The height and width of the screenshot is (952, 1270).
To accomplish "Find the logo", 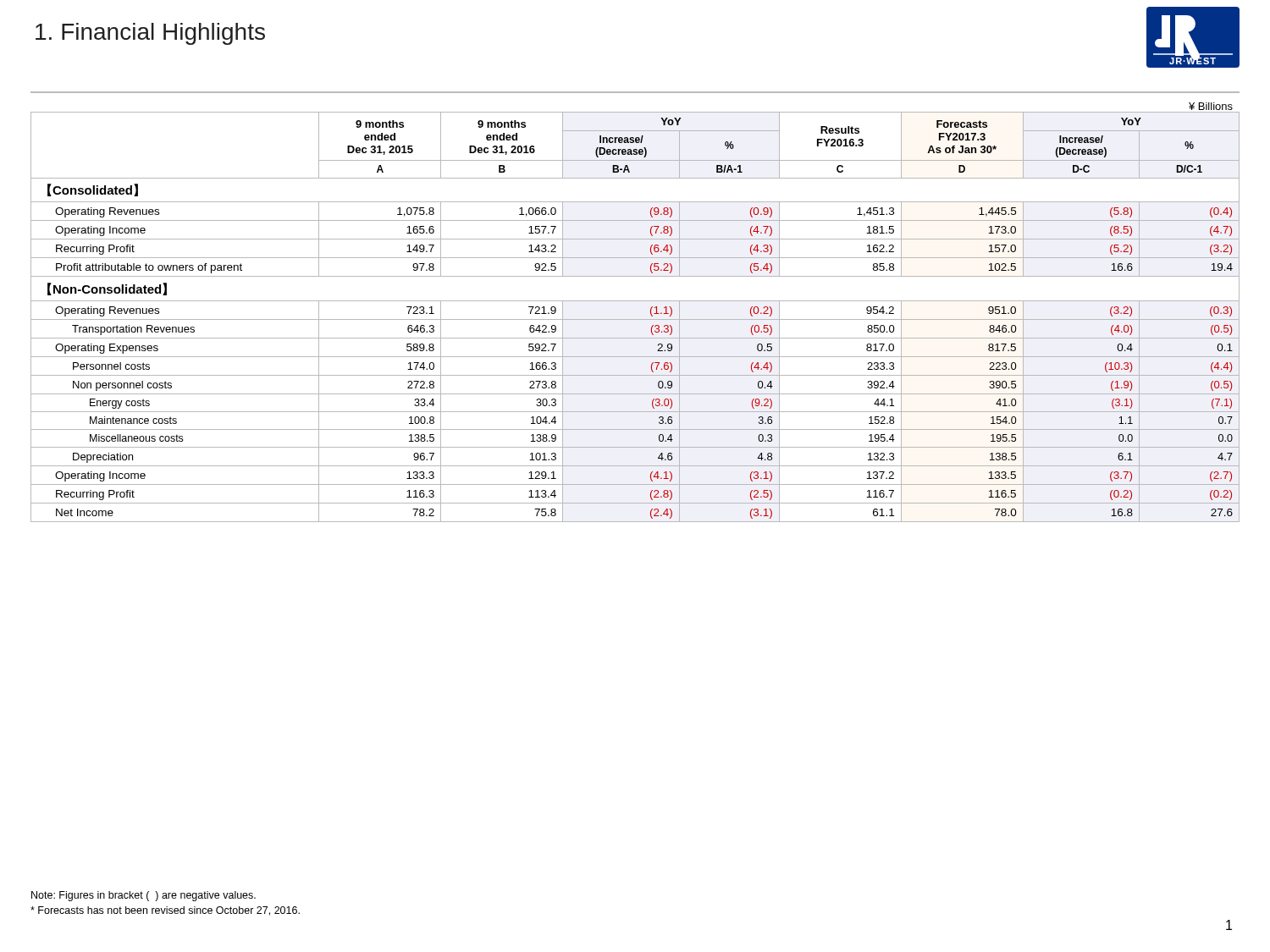I will tap(1193, 37).
